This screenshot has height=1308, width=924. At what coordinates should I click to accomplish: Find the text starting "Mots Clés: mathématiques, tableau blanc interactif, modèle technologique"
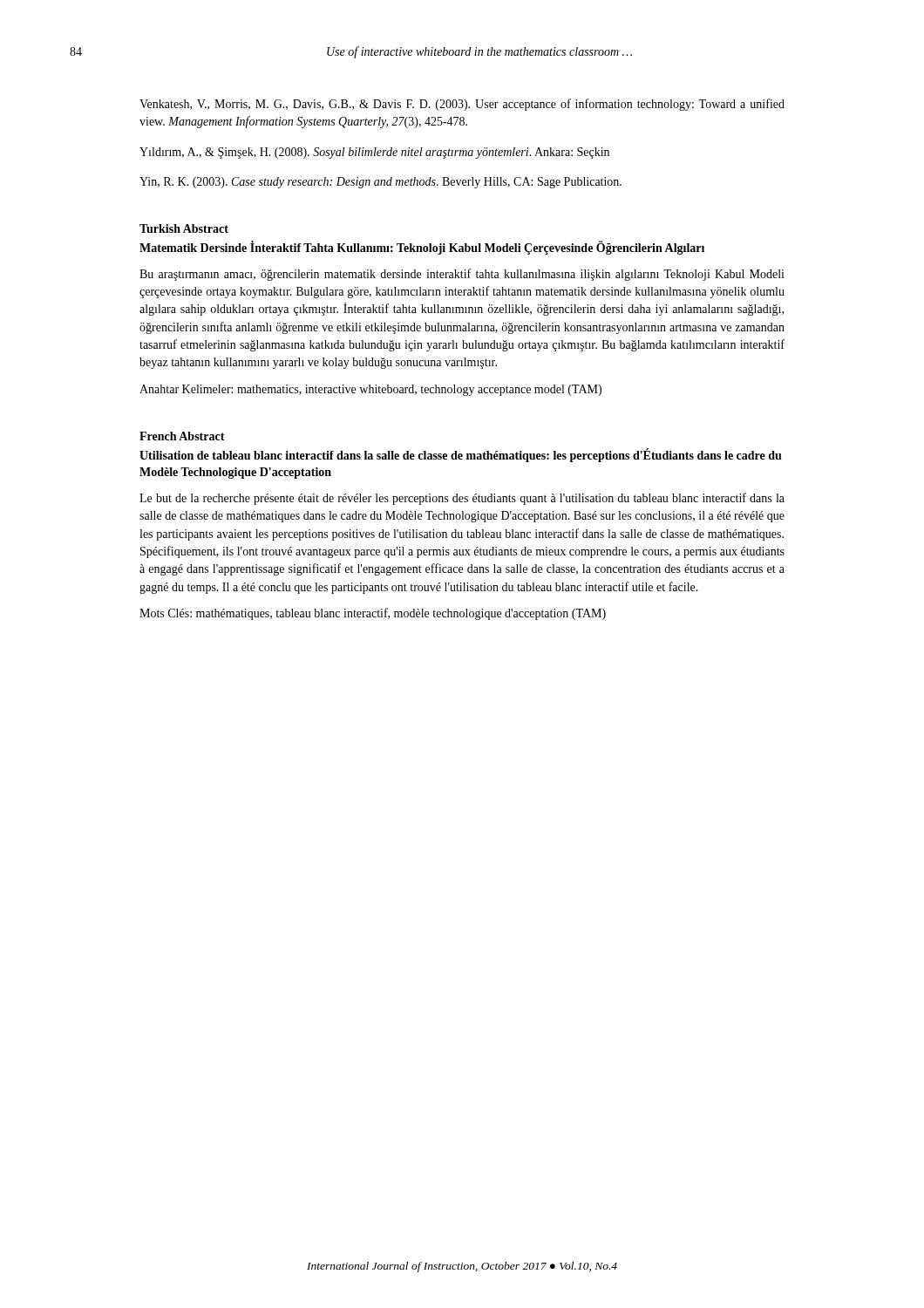(x=373, y=613)
